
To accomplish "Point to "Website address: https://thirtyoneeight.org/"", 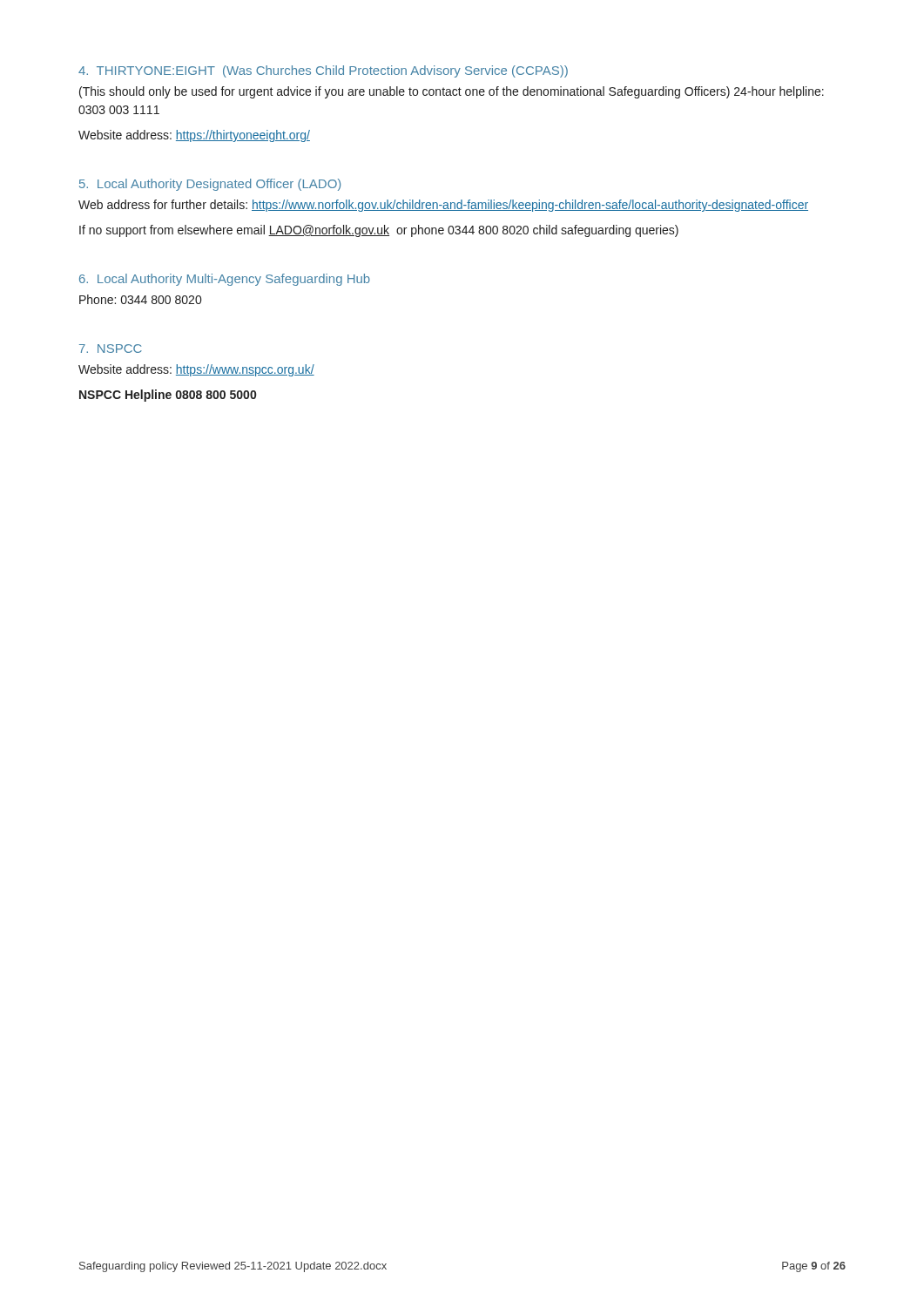I will click(194, 135).
